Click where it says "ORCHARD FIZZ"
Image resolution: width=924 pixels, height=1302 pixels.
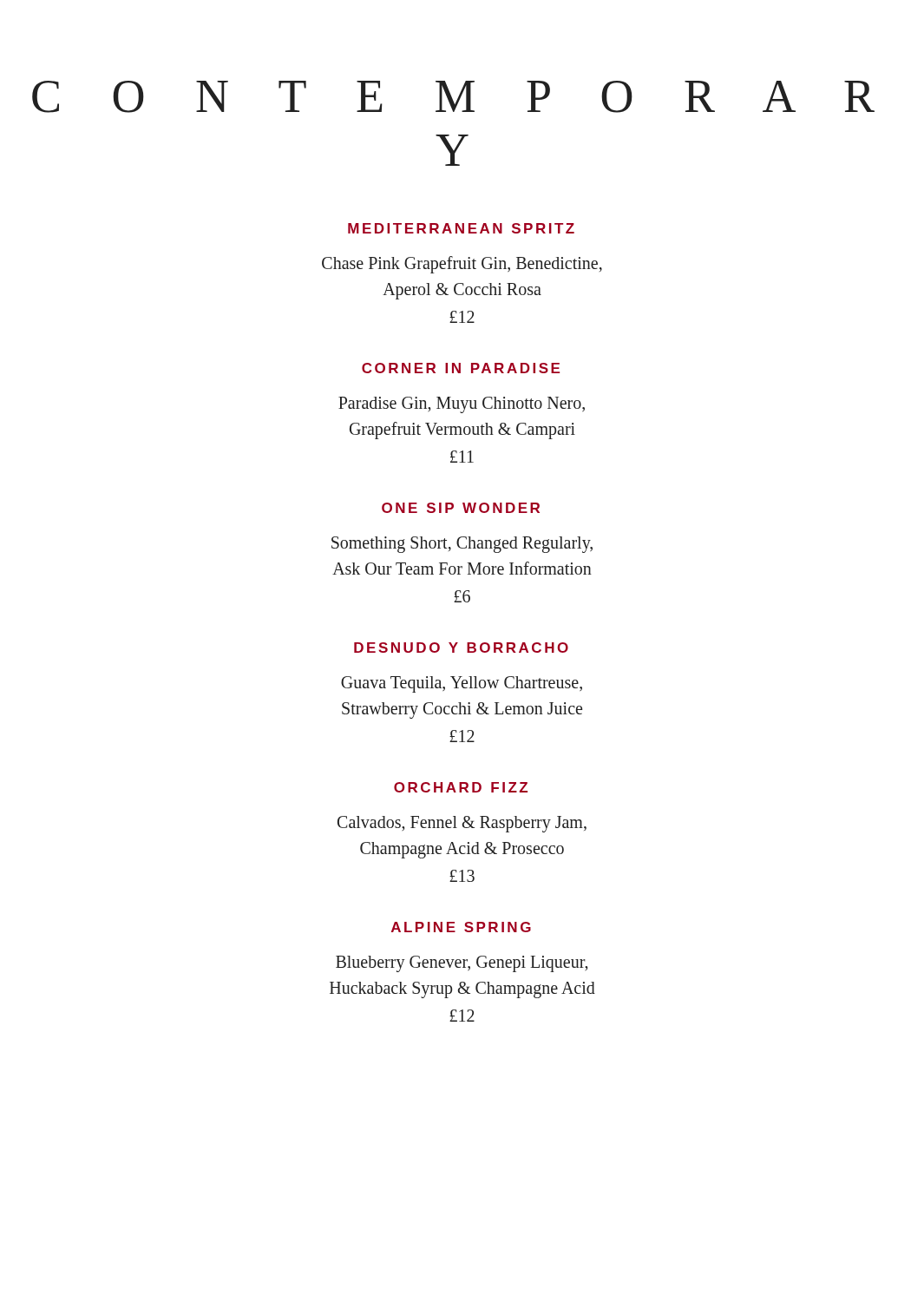pyautogui.click(x=462, y=788)
